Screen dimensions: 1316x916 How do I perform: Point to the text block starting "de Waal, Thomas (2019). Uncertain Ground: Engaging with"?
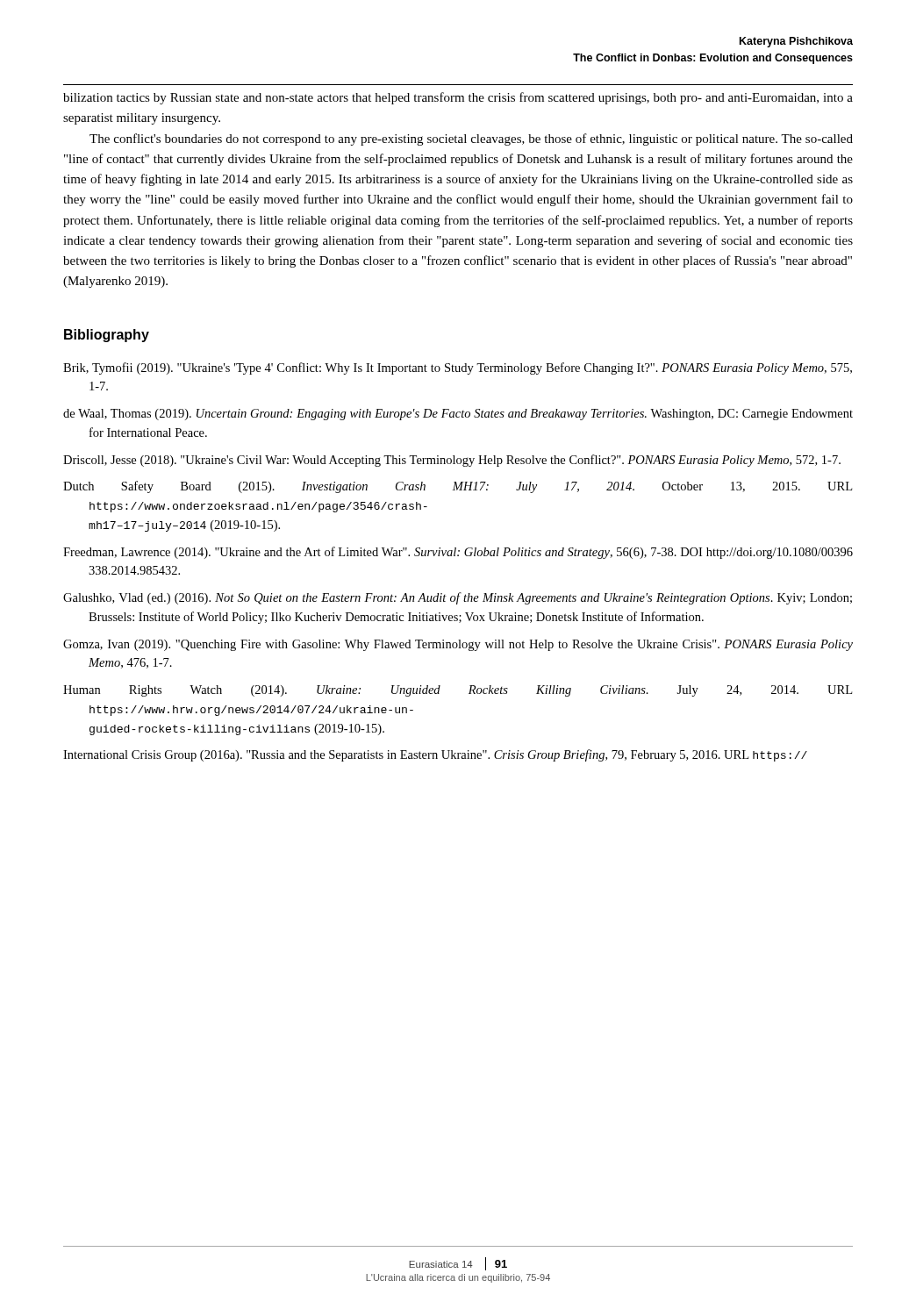click(458, 423)
